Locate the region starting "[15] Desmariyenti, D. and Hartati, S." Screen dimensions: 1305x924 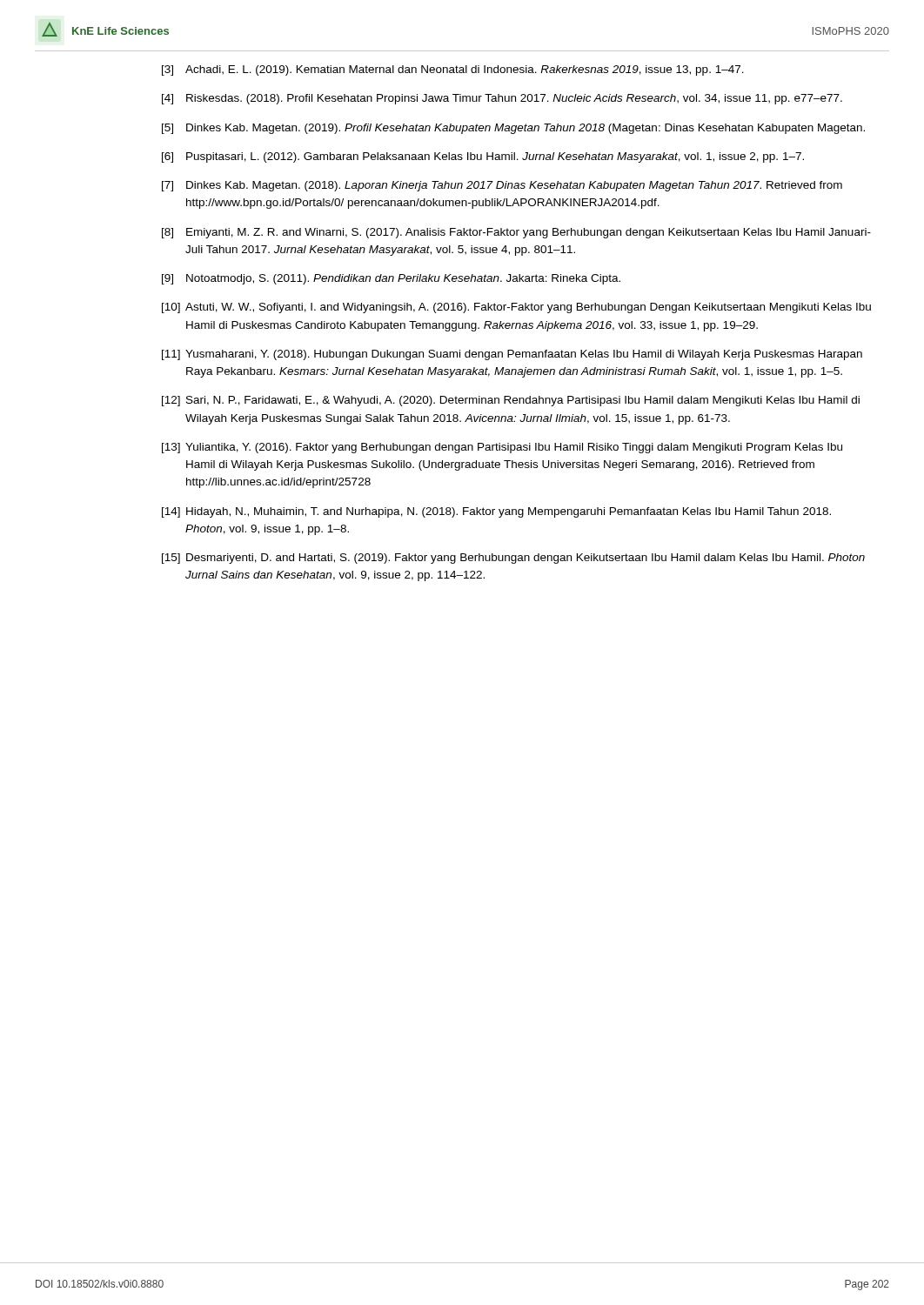point(516,567)
